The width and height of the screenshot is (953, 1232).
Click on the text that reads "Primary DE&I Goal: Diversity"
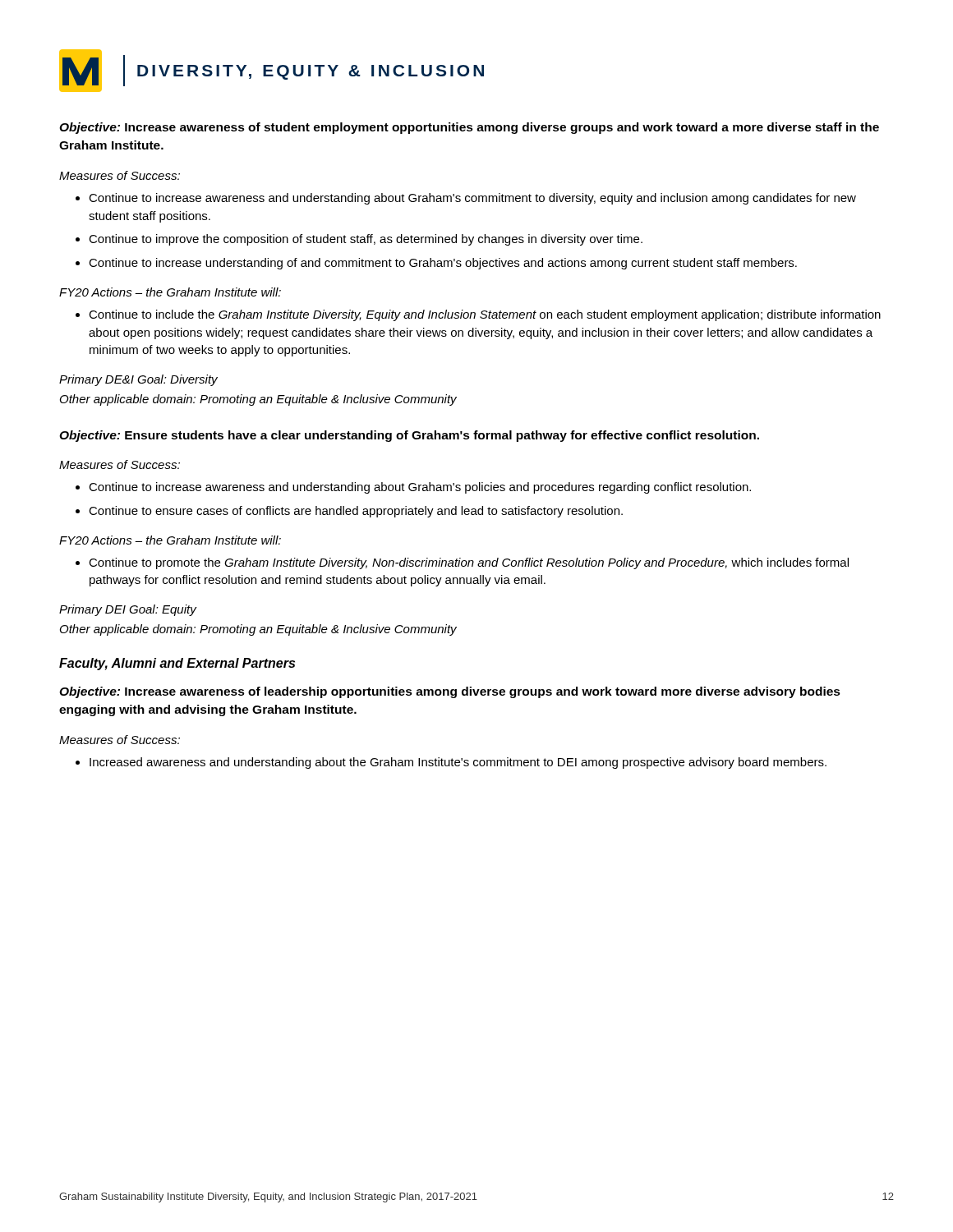pyautogui.click(x=138, y=379)
